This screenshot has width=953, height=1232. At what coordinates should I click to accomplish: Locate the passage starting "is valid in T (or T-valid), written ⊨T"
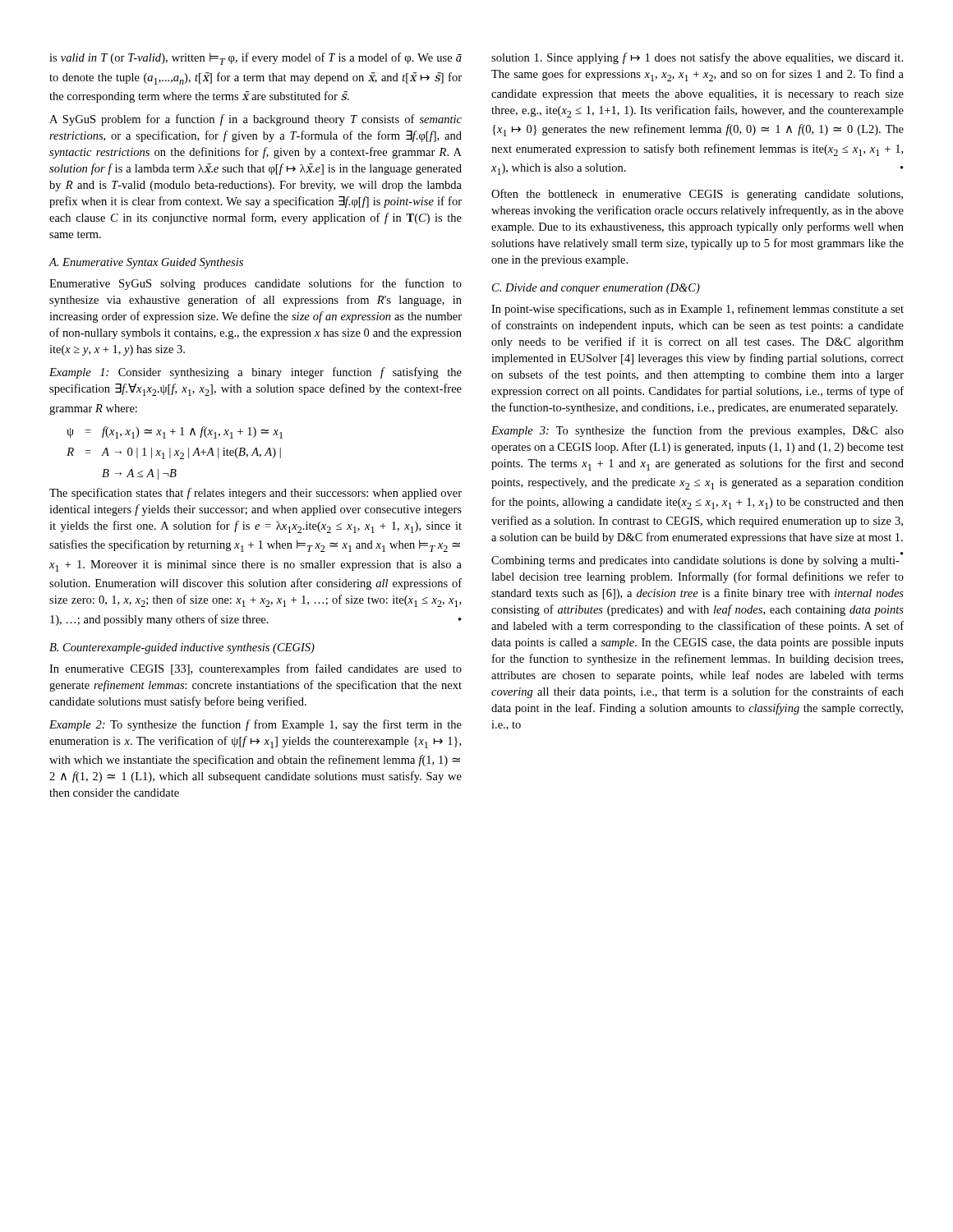point(255,77)
